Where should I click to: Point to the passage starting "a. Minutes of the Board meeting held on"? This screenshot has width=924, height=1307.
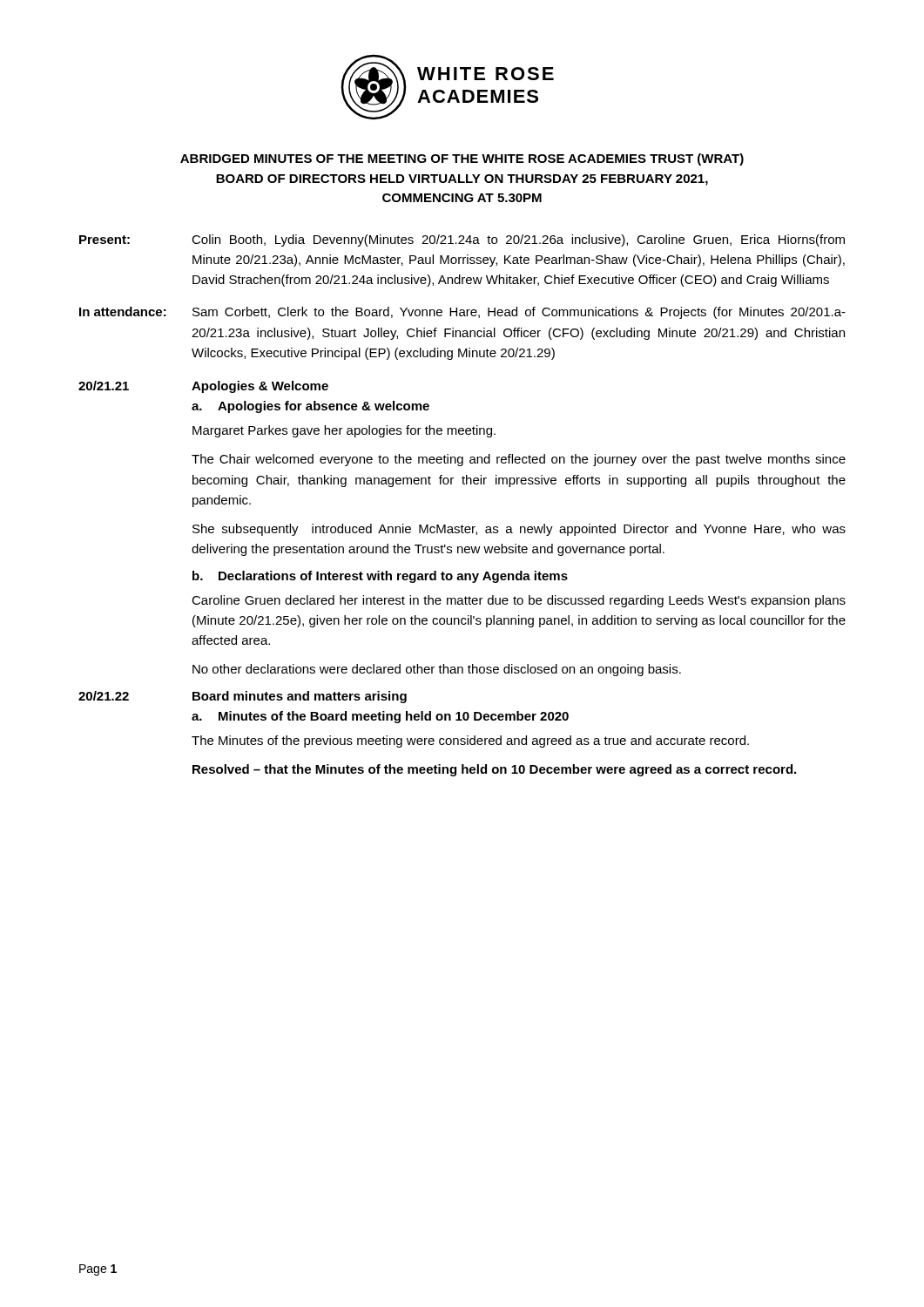click(x=380, y=715)
